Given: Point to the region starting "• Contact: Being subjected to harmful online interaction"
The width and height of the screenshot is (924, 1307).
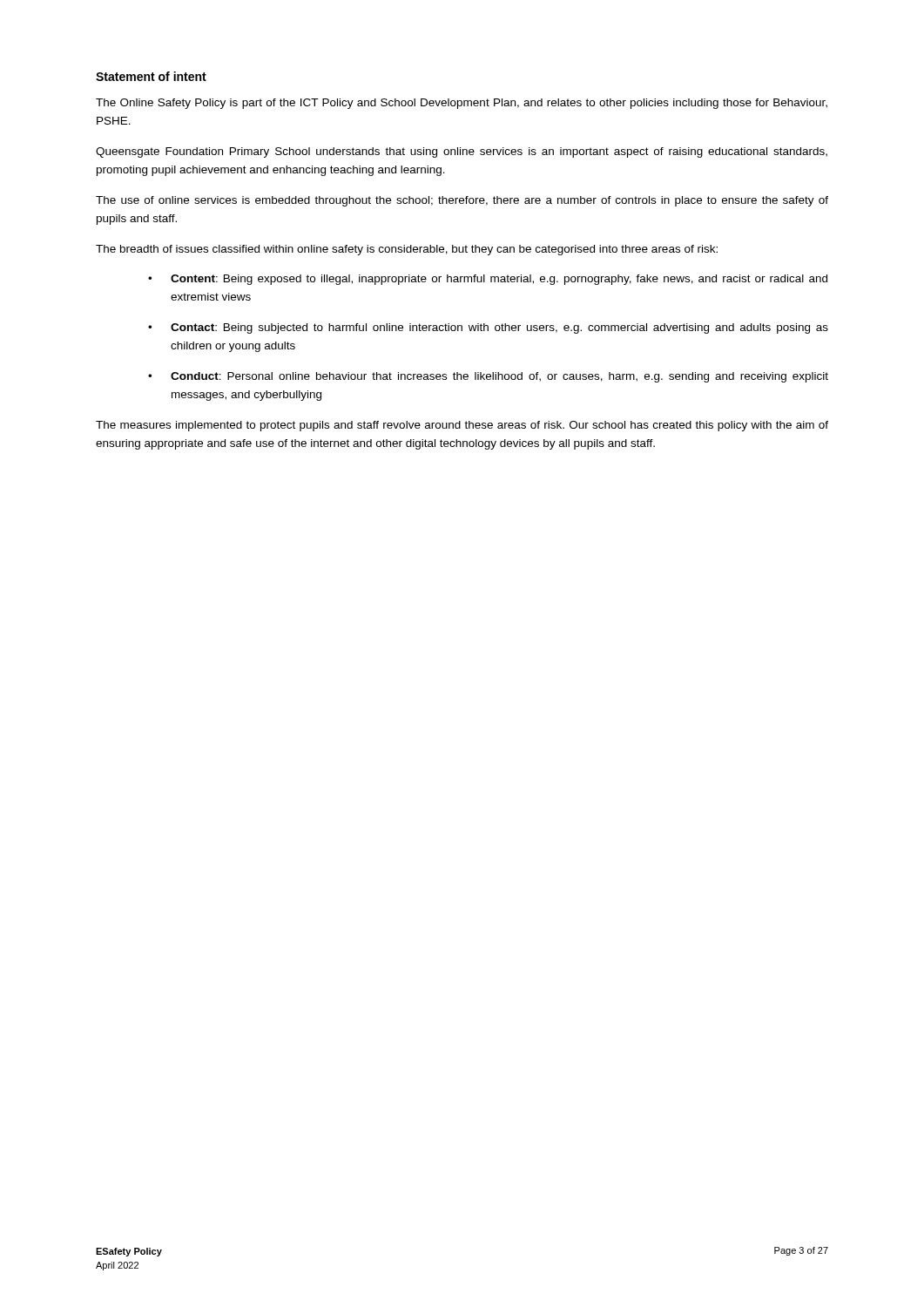Looking at the screenshot, I should pos(488,337).
